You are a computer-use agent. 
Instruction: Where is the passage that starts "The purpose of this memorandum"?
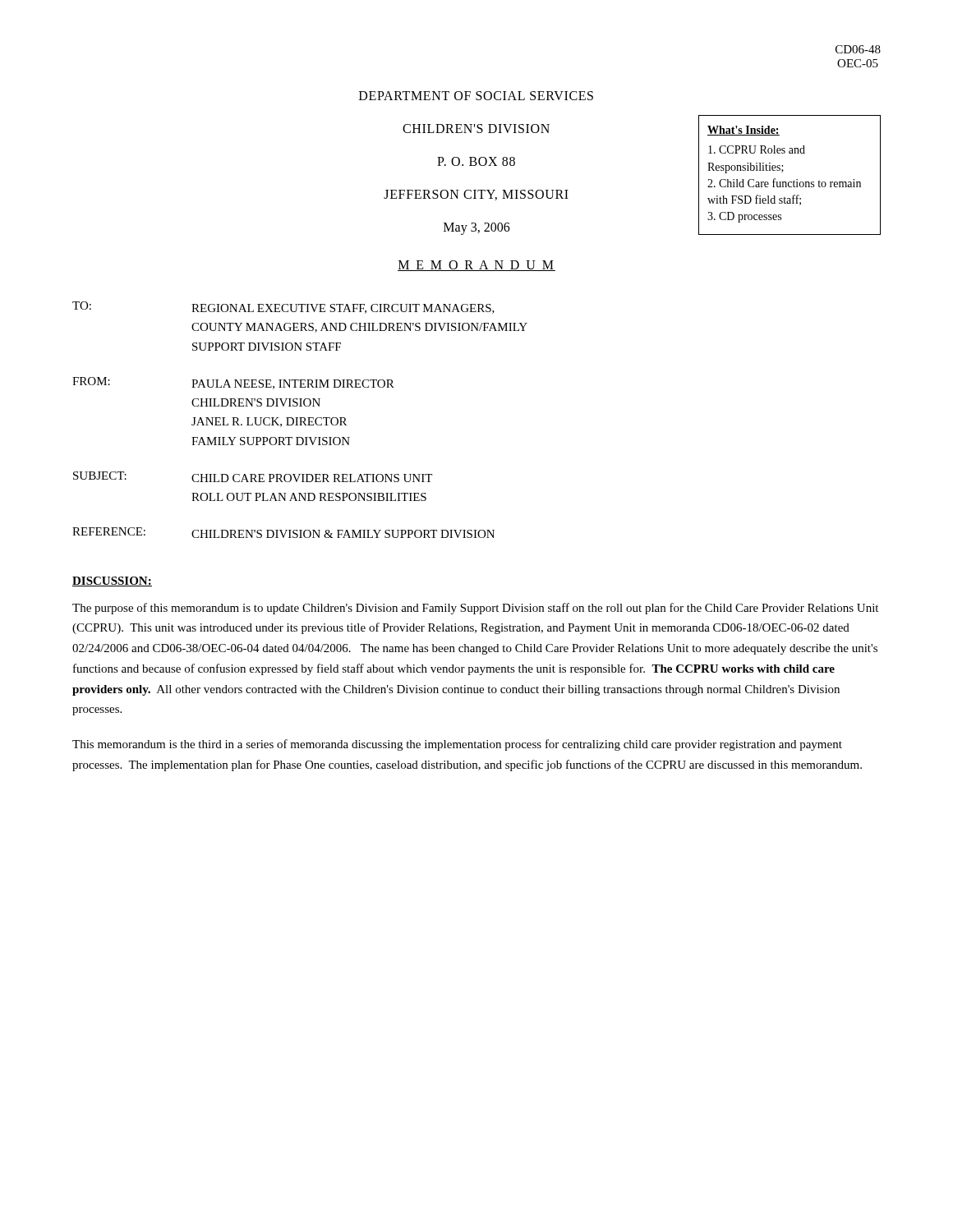click(x=475, y=658)
